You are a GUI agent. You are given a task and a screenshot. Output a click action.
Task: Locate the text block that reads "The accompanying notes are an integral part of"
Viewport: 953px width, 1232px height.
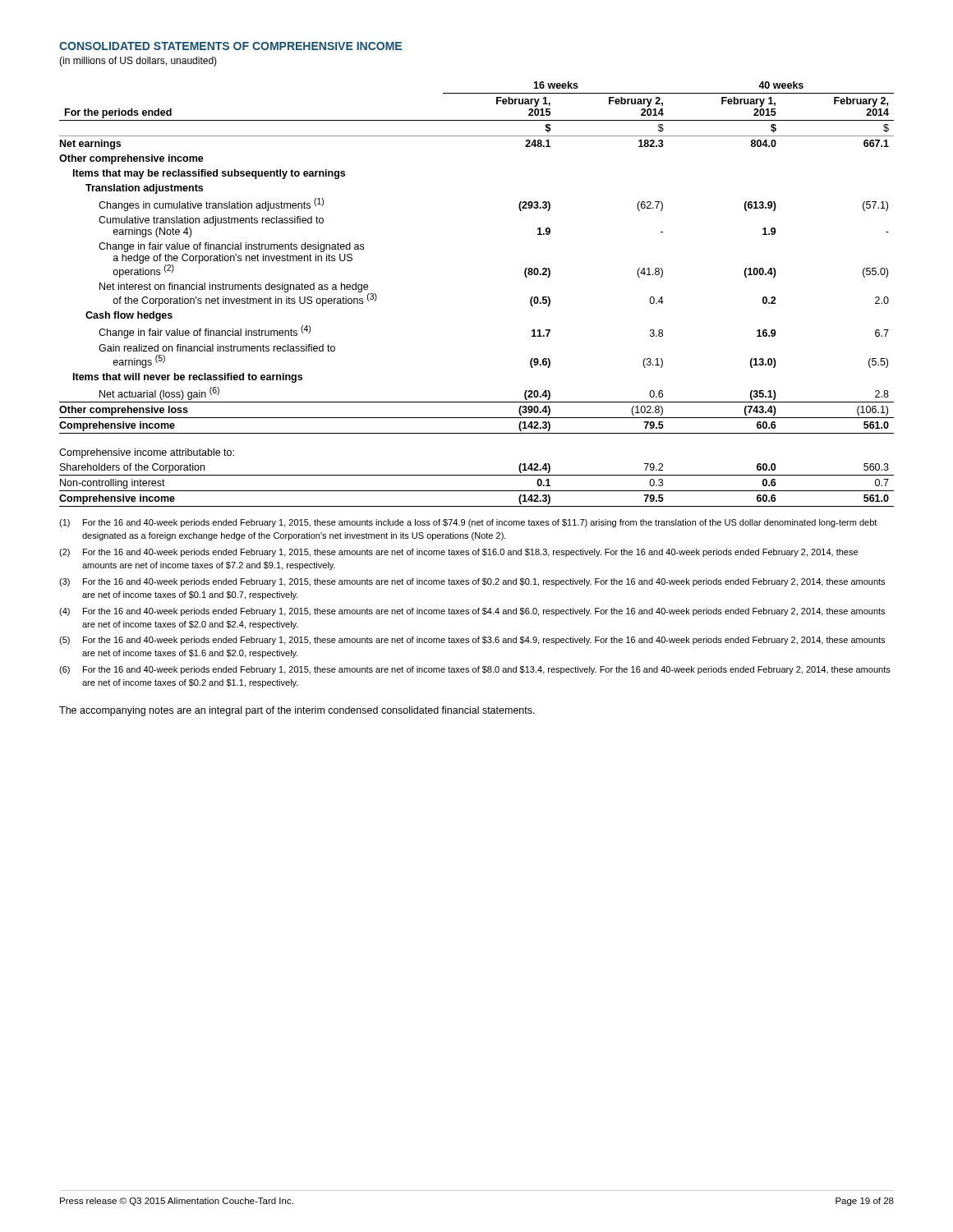(297, 711)
